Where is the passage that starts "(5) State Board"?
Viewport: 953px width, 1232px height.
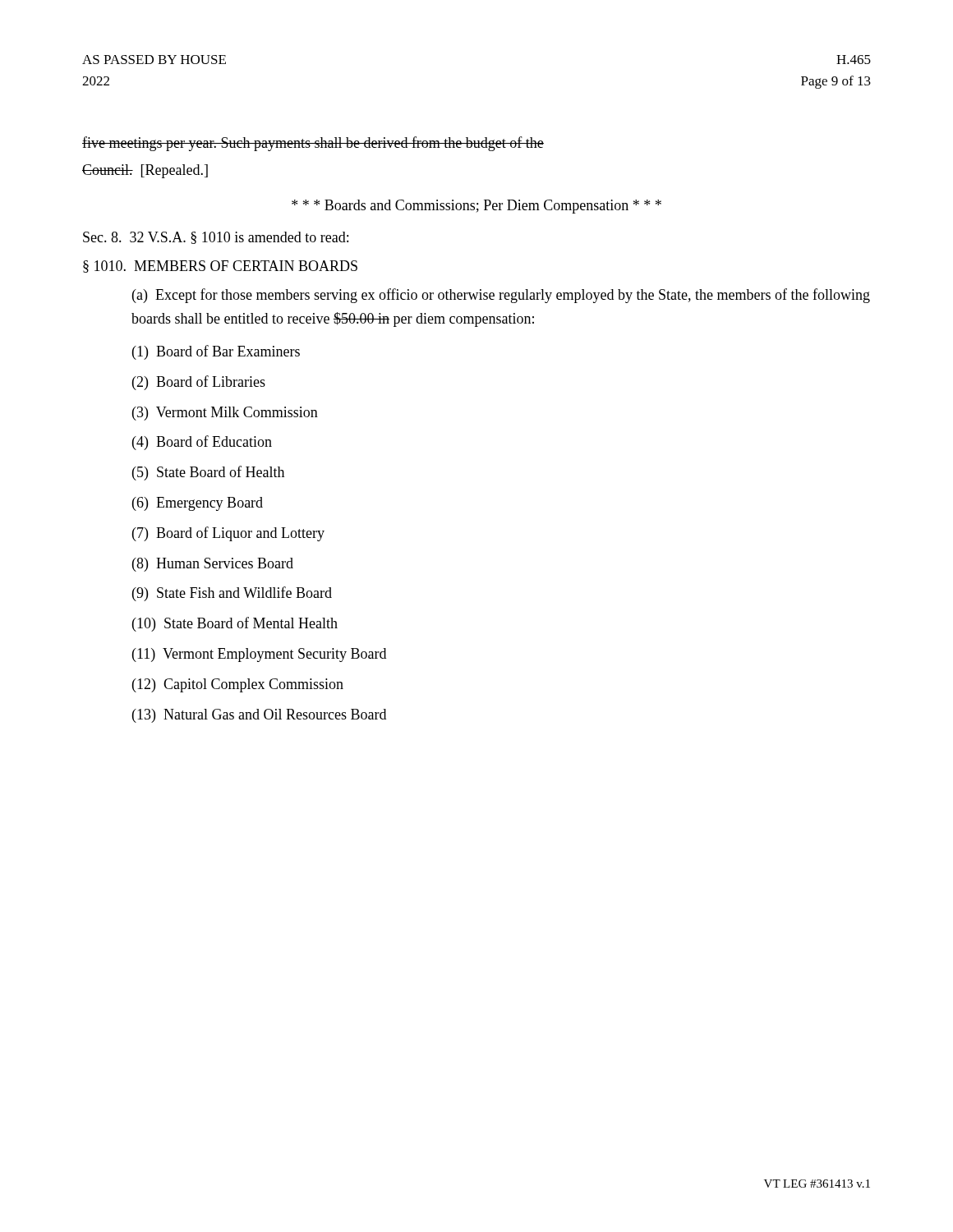pos(208,472)
